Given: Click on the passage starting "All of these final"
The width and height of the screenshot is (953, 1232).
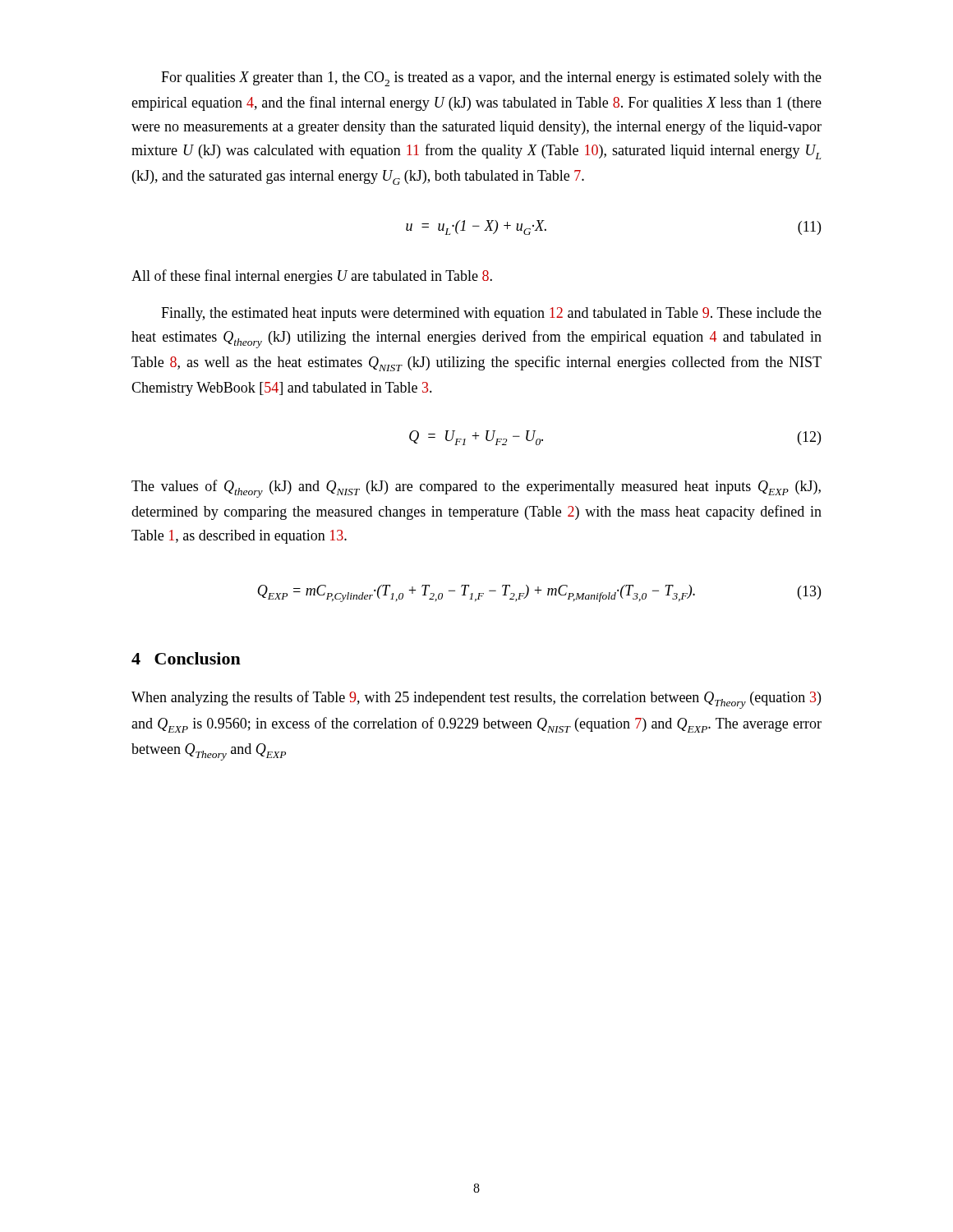Looking at the screenshot, I should click(x=476, y=277).
